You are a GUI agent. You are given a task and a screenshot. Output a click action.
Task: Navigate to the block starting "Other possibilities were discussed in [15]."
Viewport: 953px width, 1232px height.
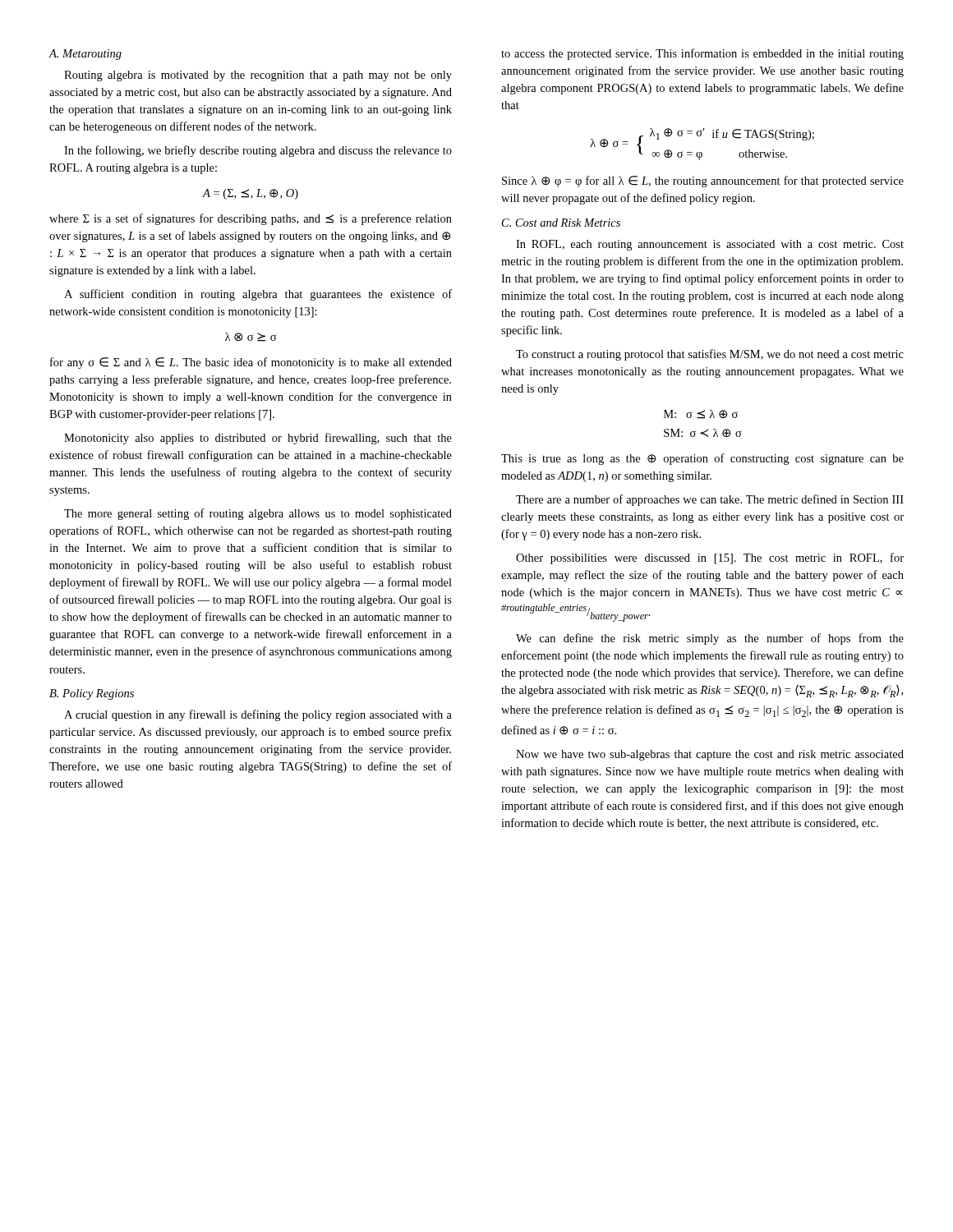[702, 586]
